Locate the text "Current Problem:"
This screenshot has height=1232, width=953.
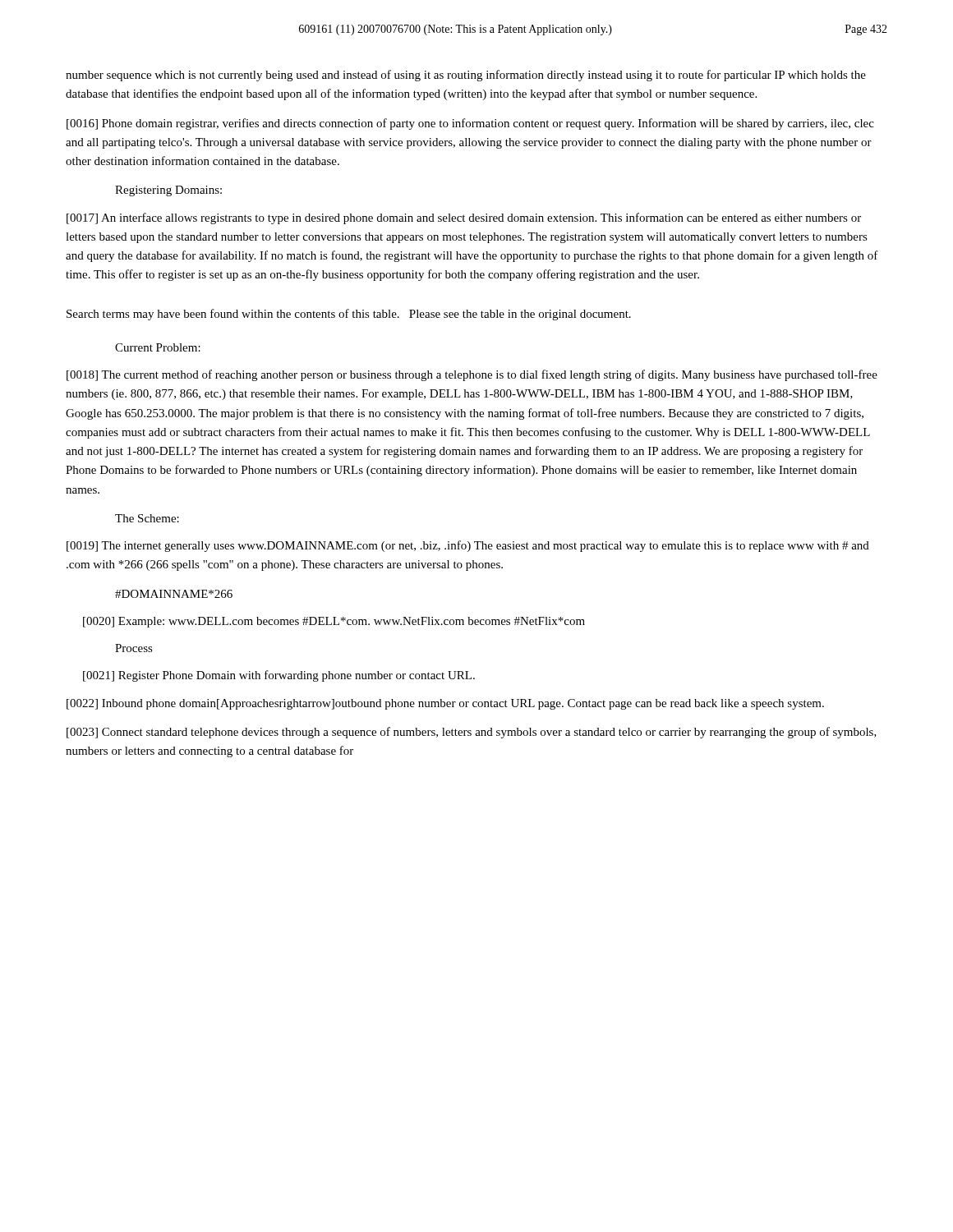[158, 347]
